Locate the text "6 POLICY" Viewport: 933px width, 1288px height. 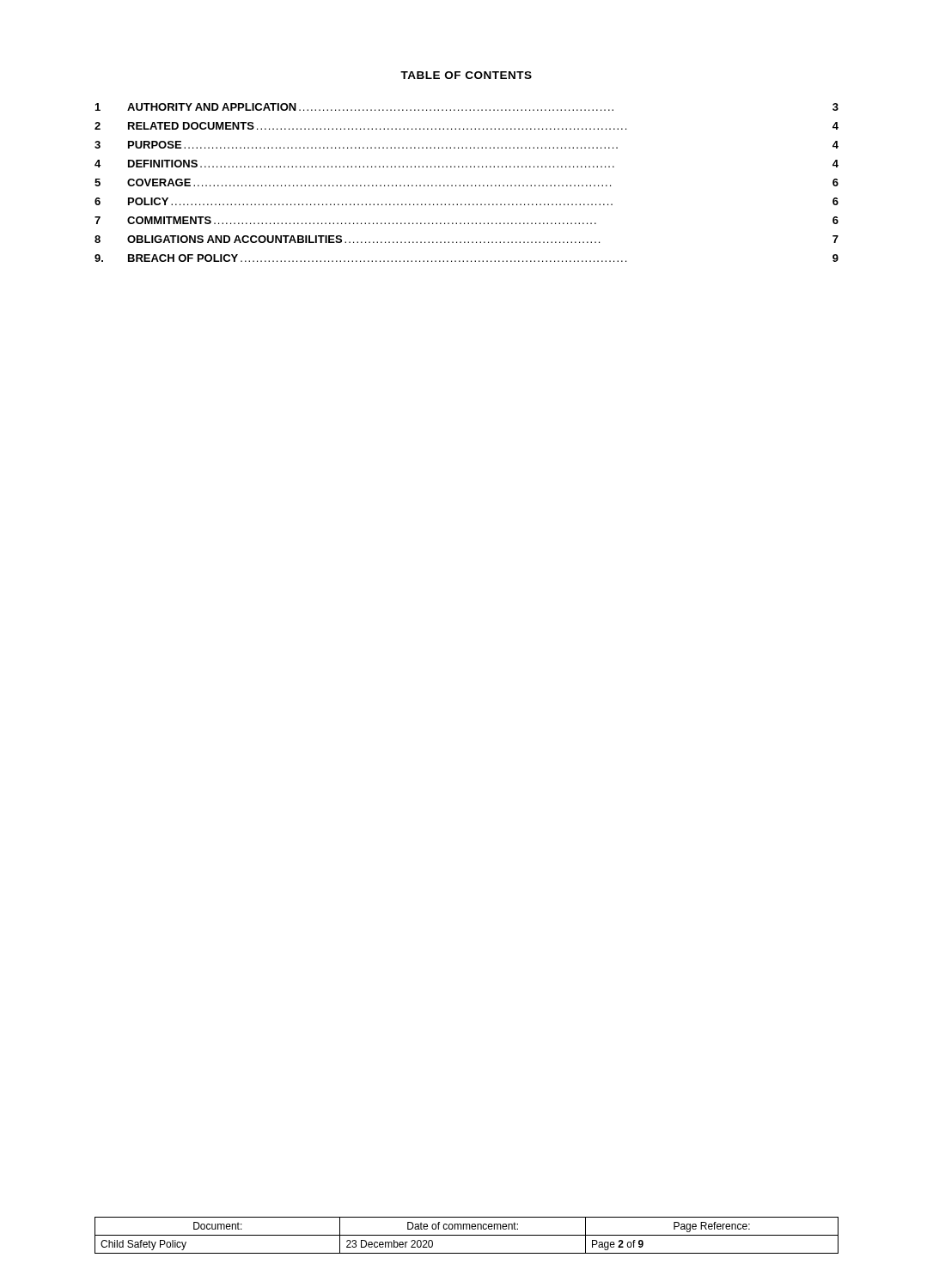(x=466, y=201)
